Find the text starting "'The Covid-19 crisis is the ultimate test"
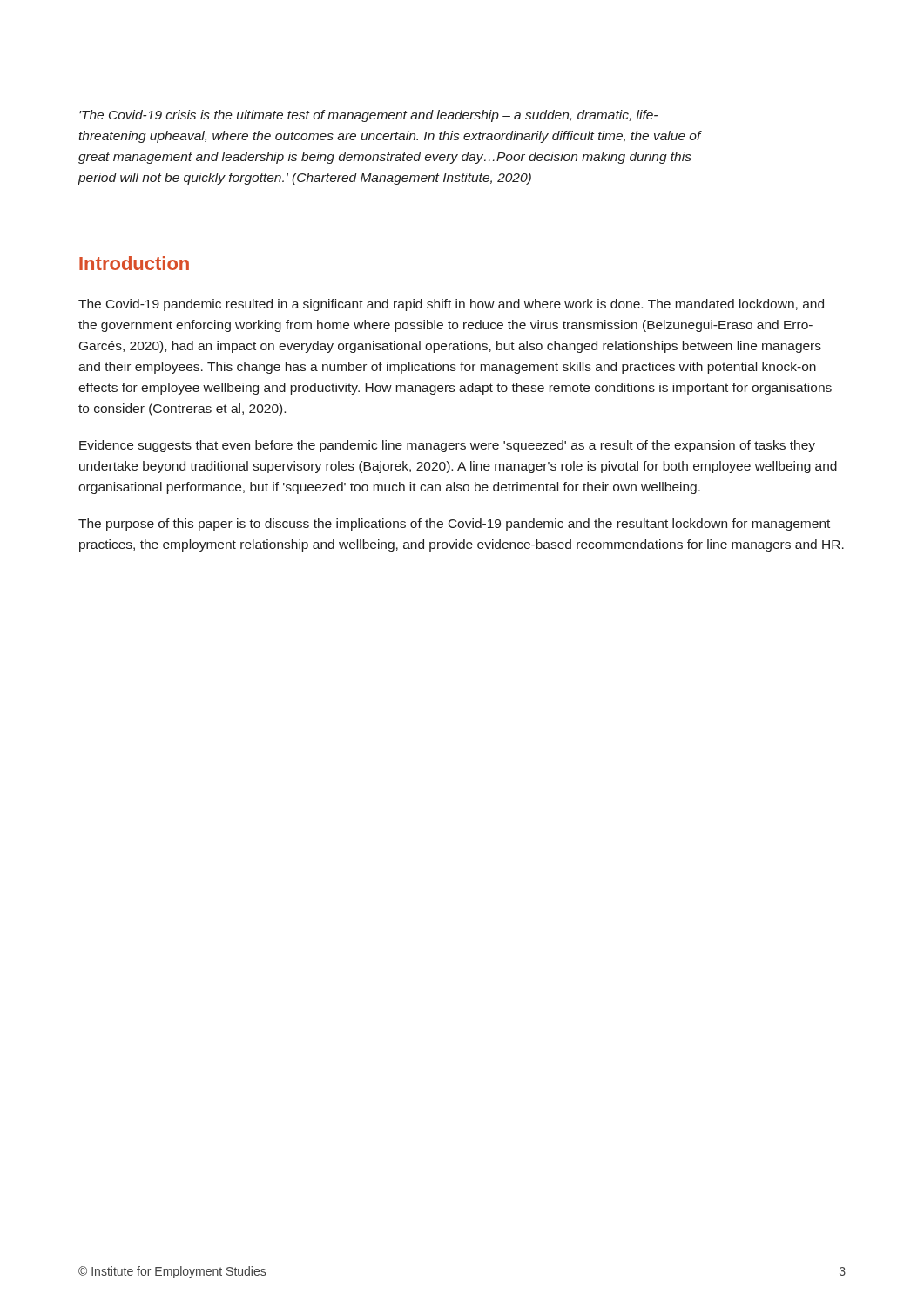This screenshot has height=1307, width=924. pos(389,146)
